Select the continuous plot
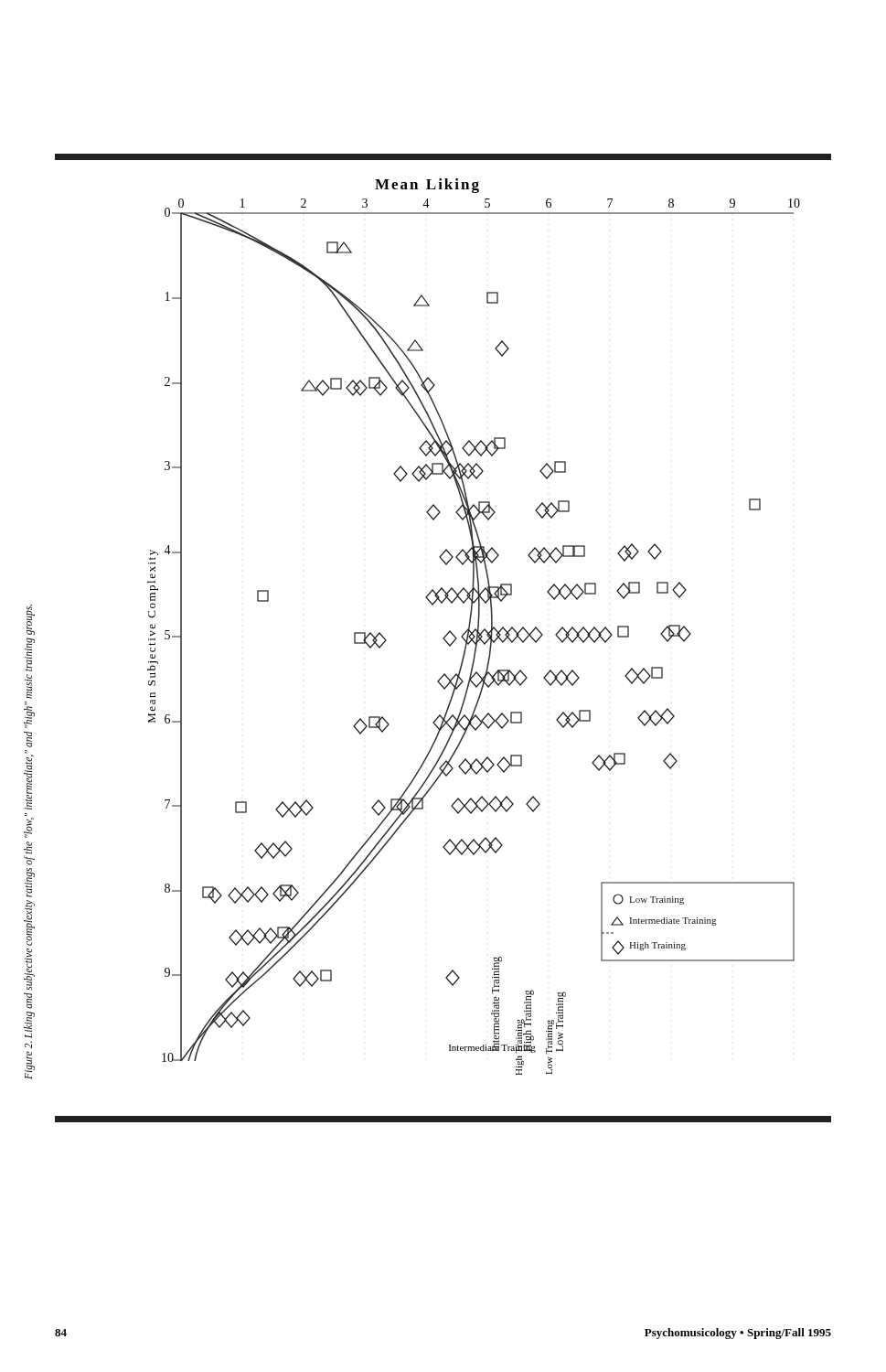Viewport: 886px width, 1372px height. (442, 639)
